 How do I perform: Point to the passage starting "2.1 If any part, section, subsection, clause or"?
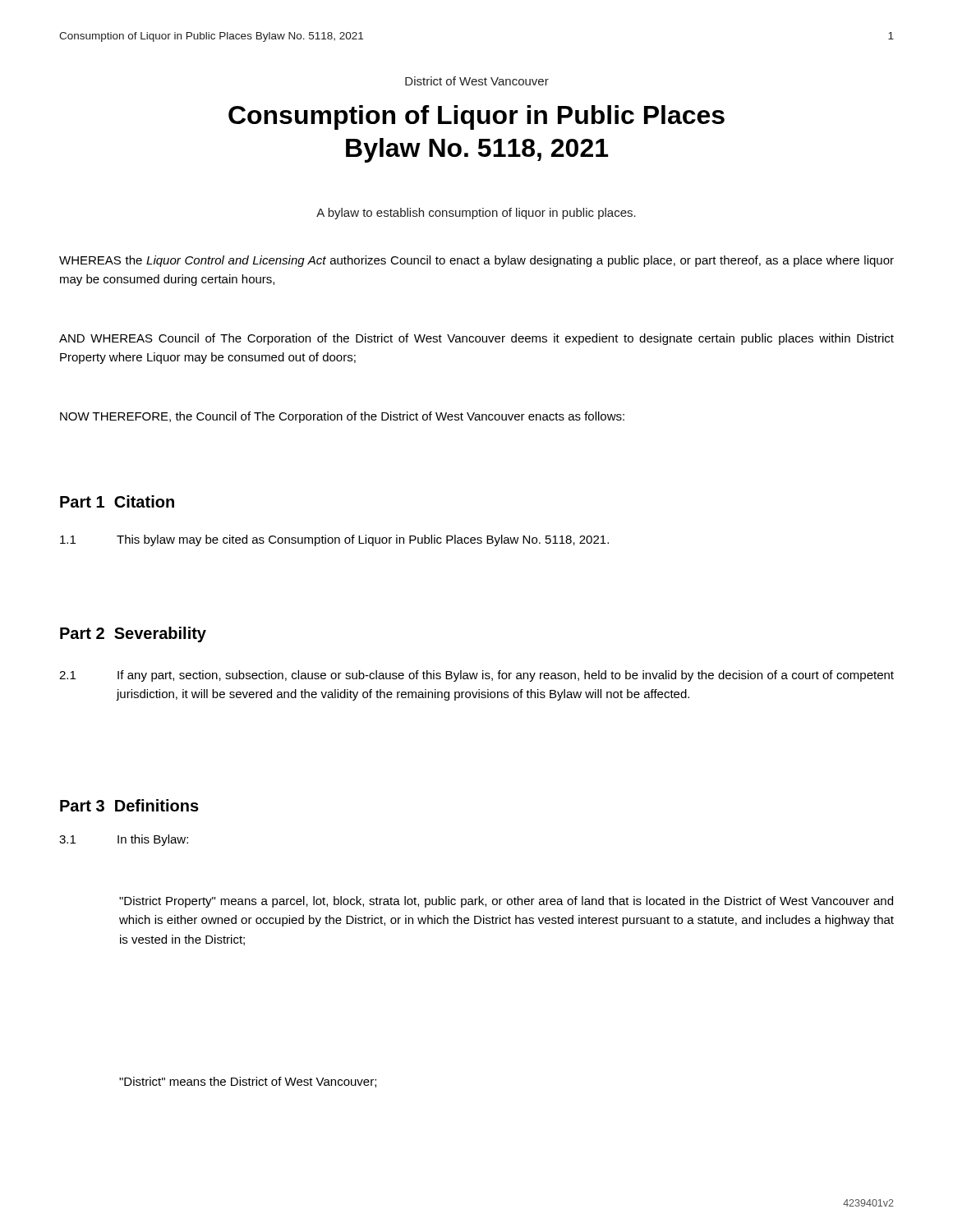(x=476, y=684)
